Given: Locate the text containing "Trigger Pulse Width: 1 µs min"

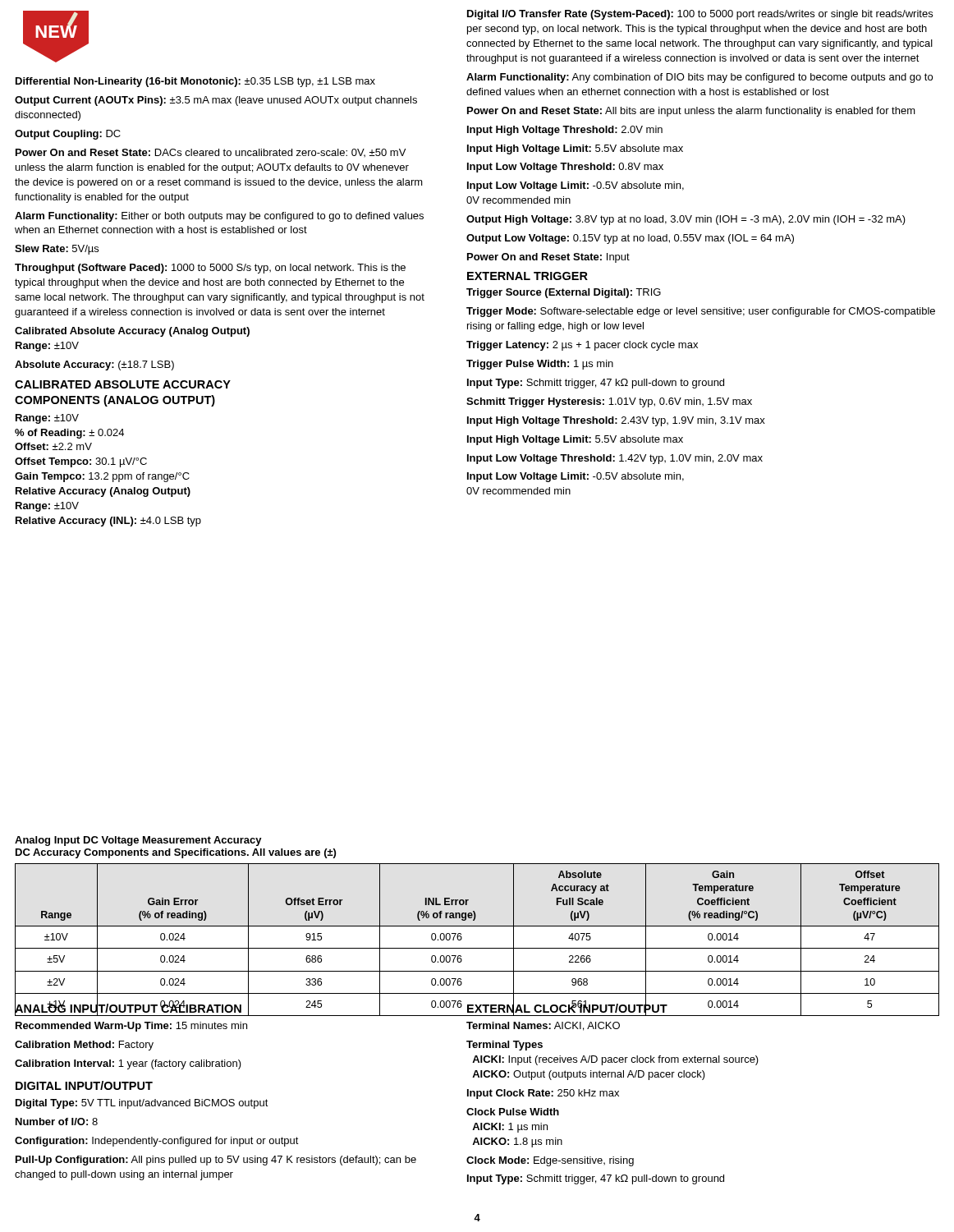Looking at the screenshot, I should click(540, 365).
